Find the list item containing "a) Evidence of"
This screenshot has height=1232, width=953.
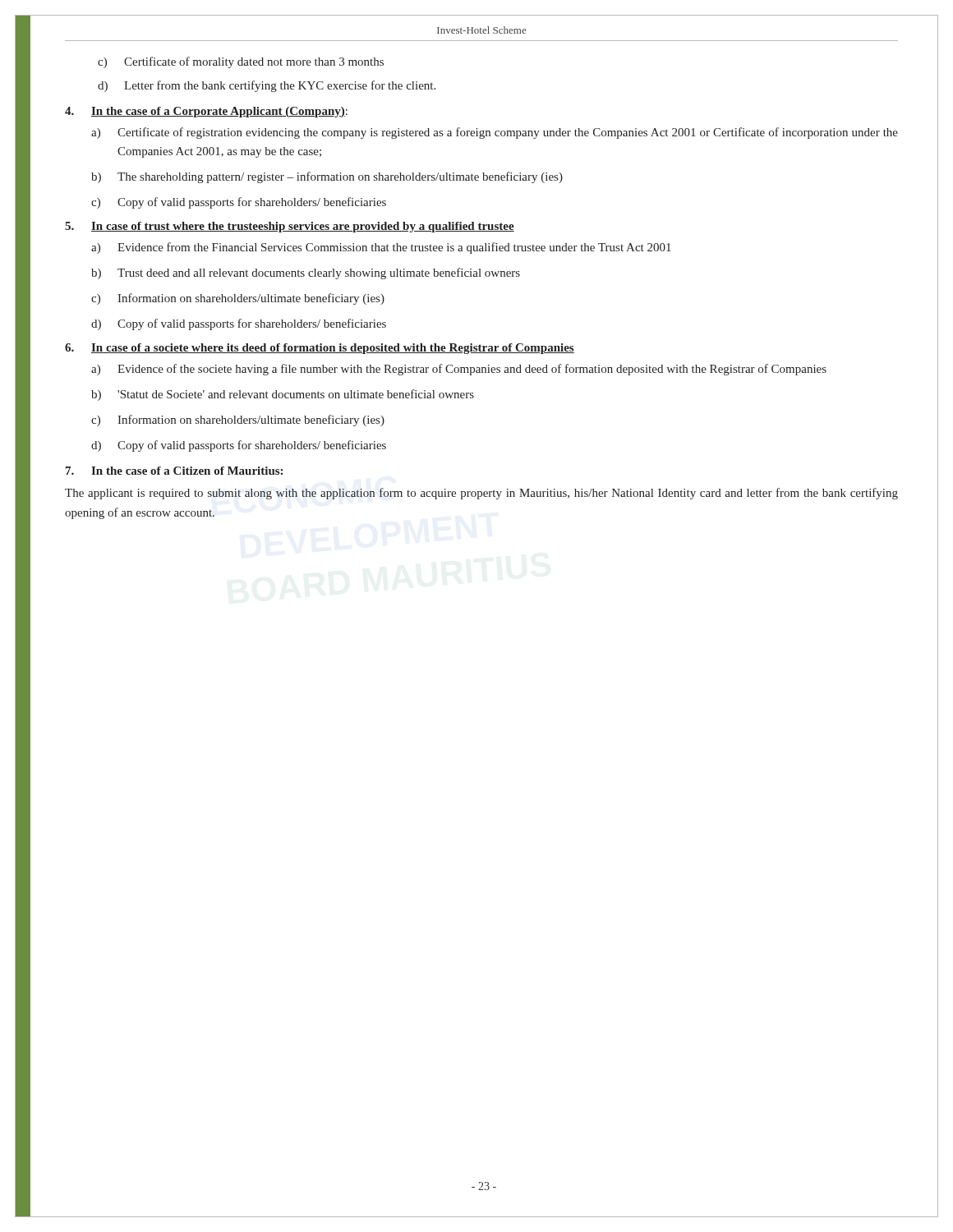[x=495, y=369]
